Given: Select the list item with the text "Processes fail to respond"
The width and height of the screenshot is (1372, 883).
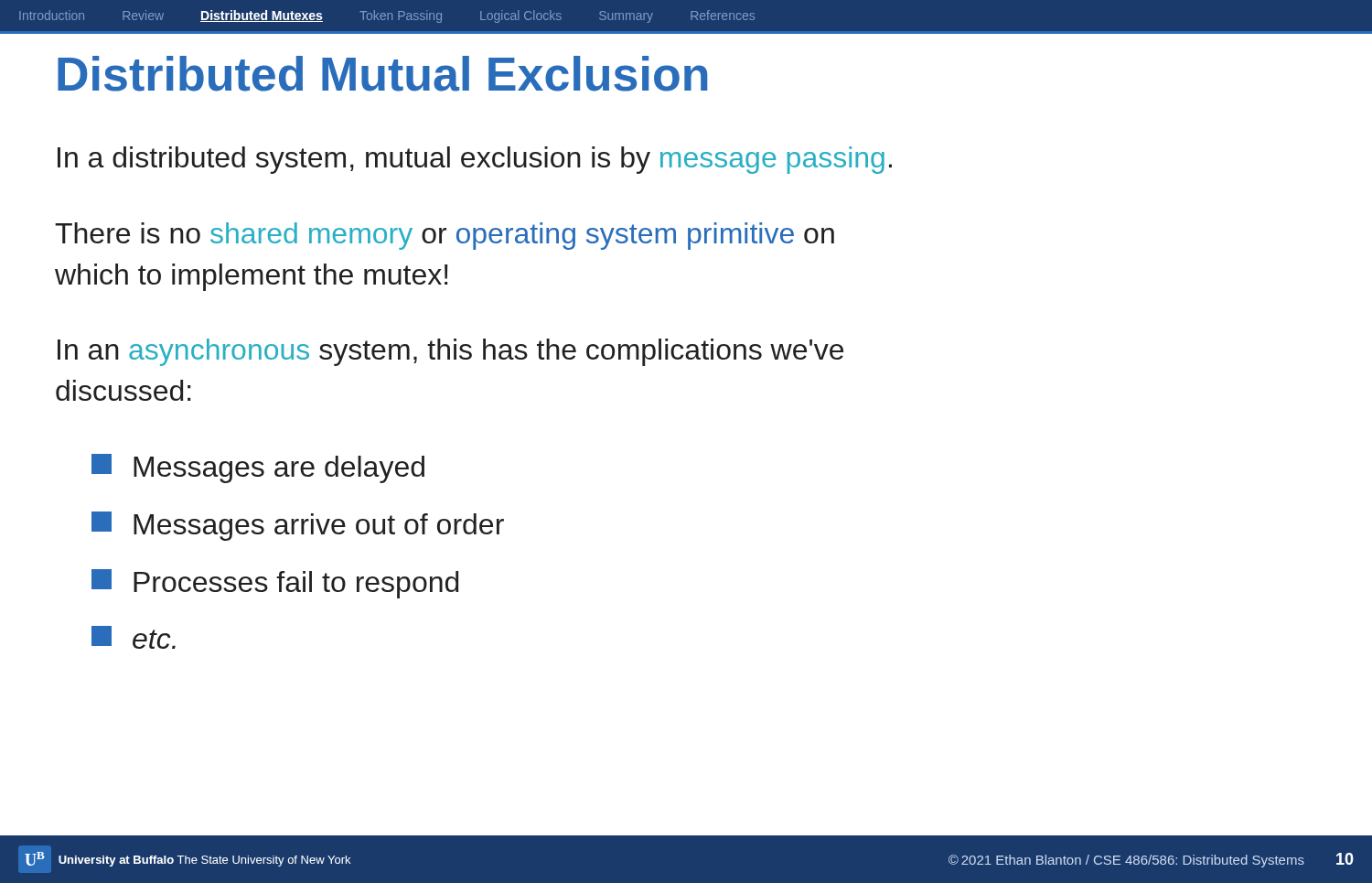Looking at the screenshot, I should [x=276, y=582].
